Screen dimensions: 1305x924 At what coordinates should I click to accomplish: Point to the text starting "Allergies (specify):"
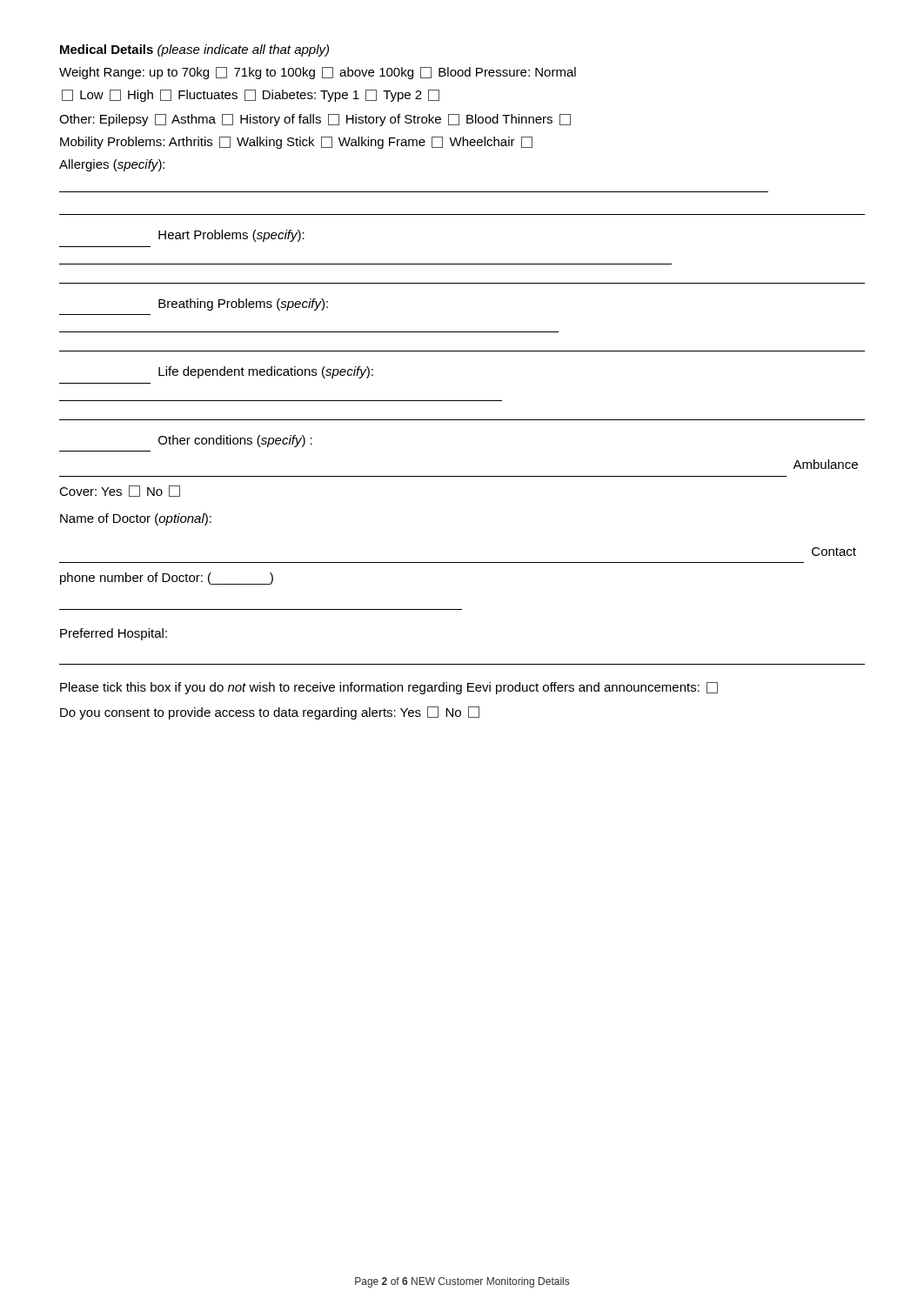[x=112, y=164]
